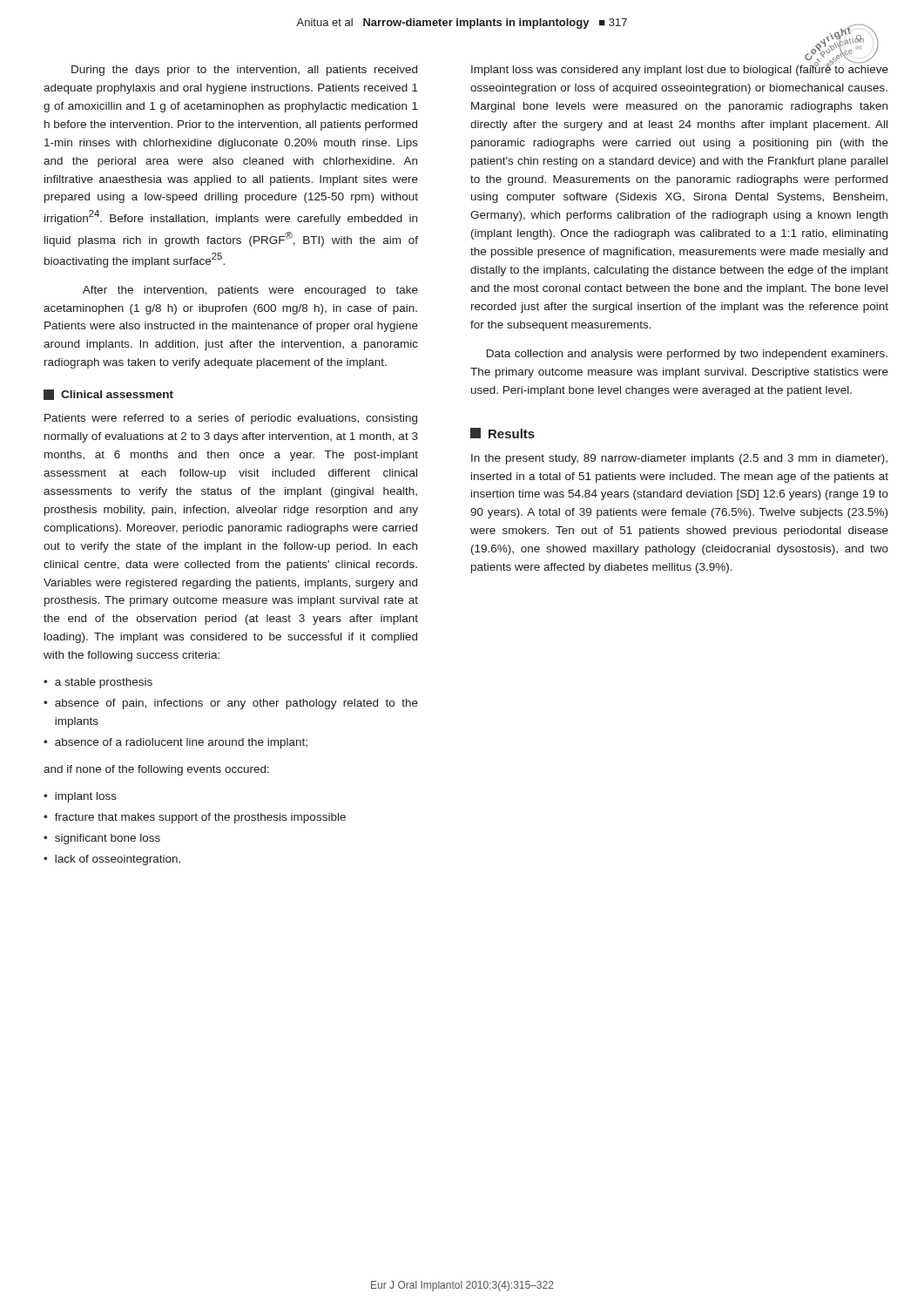Locate the text "• implant loss"
This screenshot has height=1307, width=924.
(x=80, y=797)
